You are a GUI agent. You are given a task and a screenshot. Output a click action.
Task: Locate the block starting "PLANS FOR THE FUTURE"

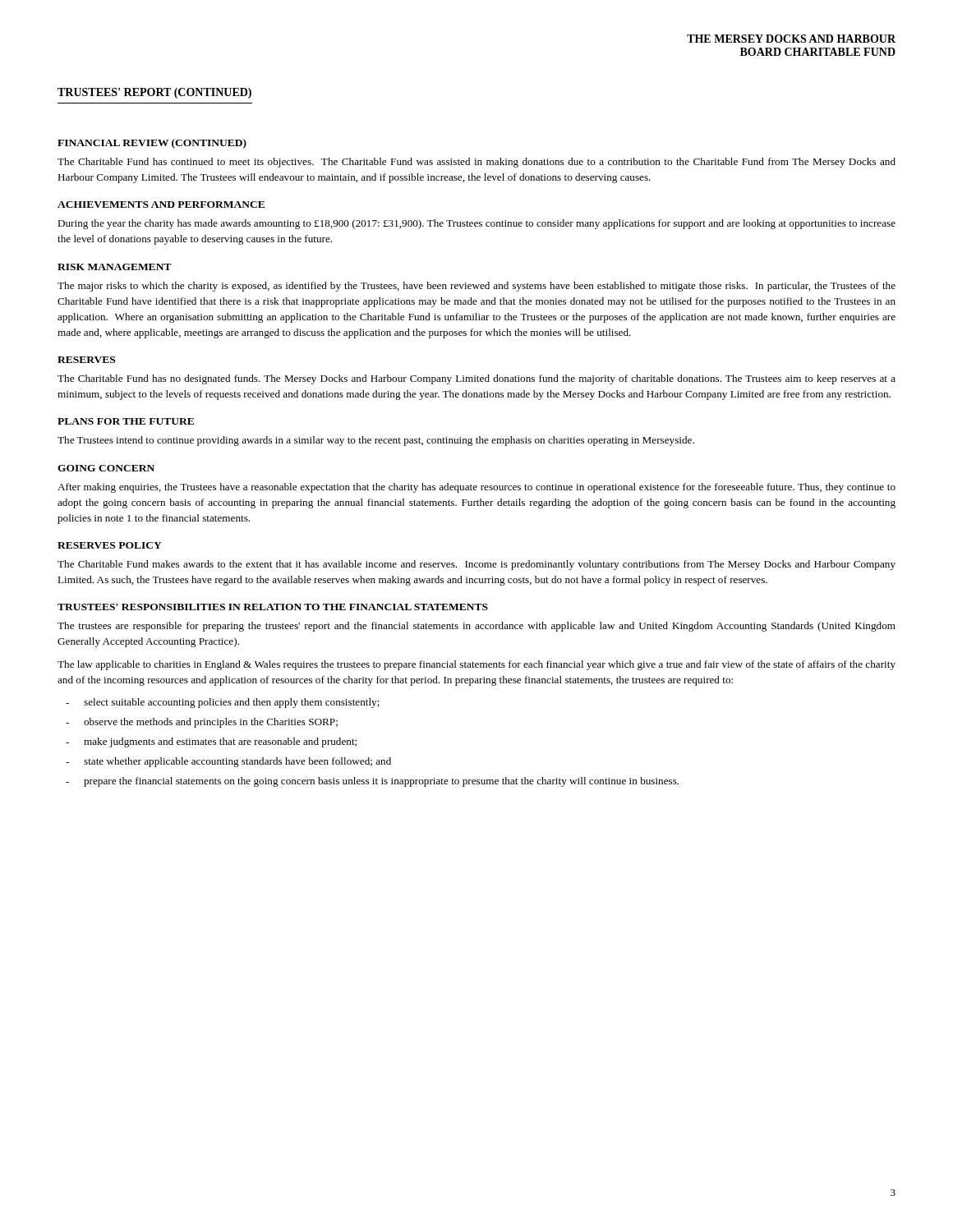[126, 421]
